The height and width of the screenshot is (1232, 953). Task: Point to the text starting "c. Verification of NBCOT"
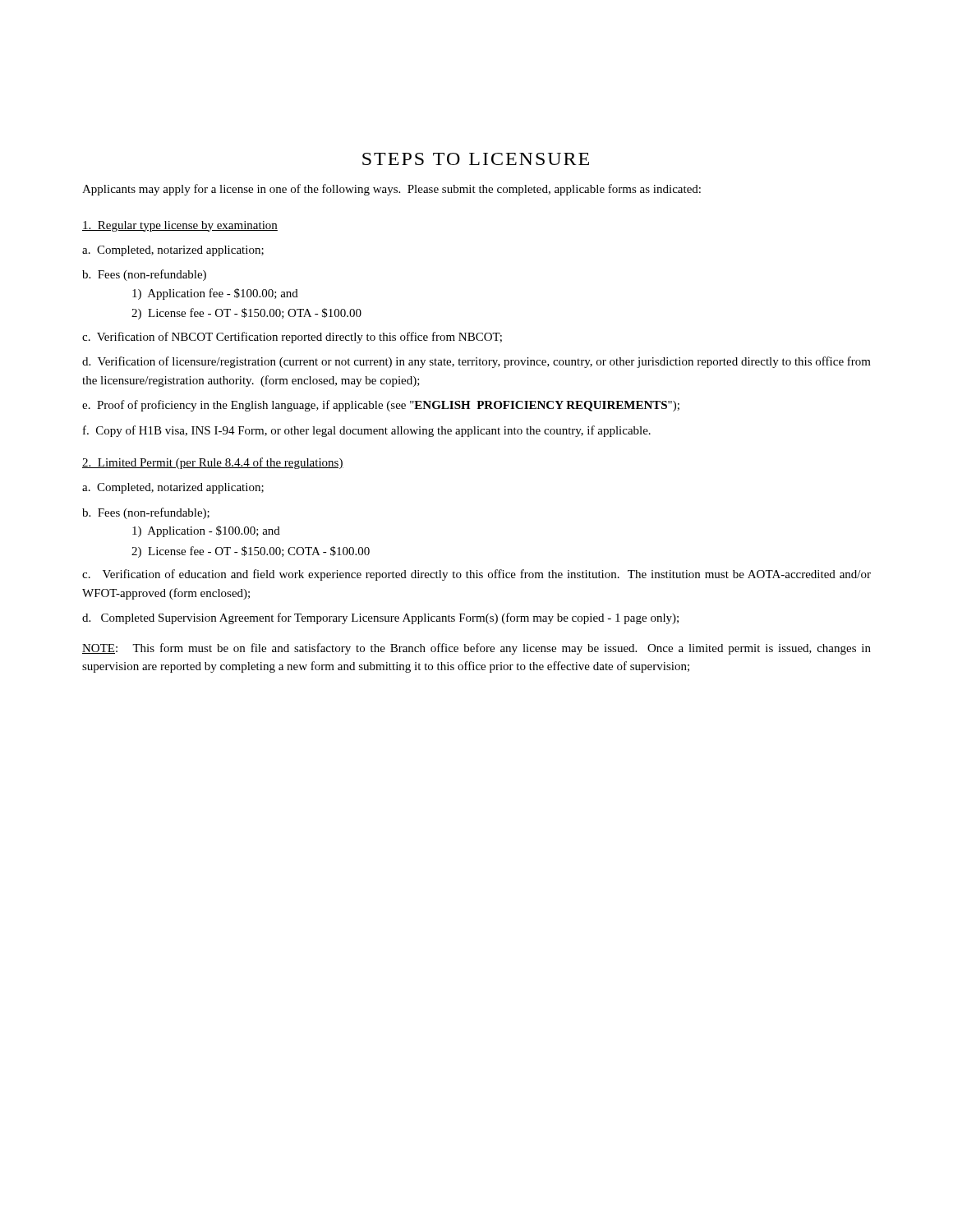pos(292,336)
